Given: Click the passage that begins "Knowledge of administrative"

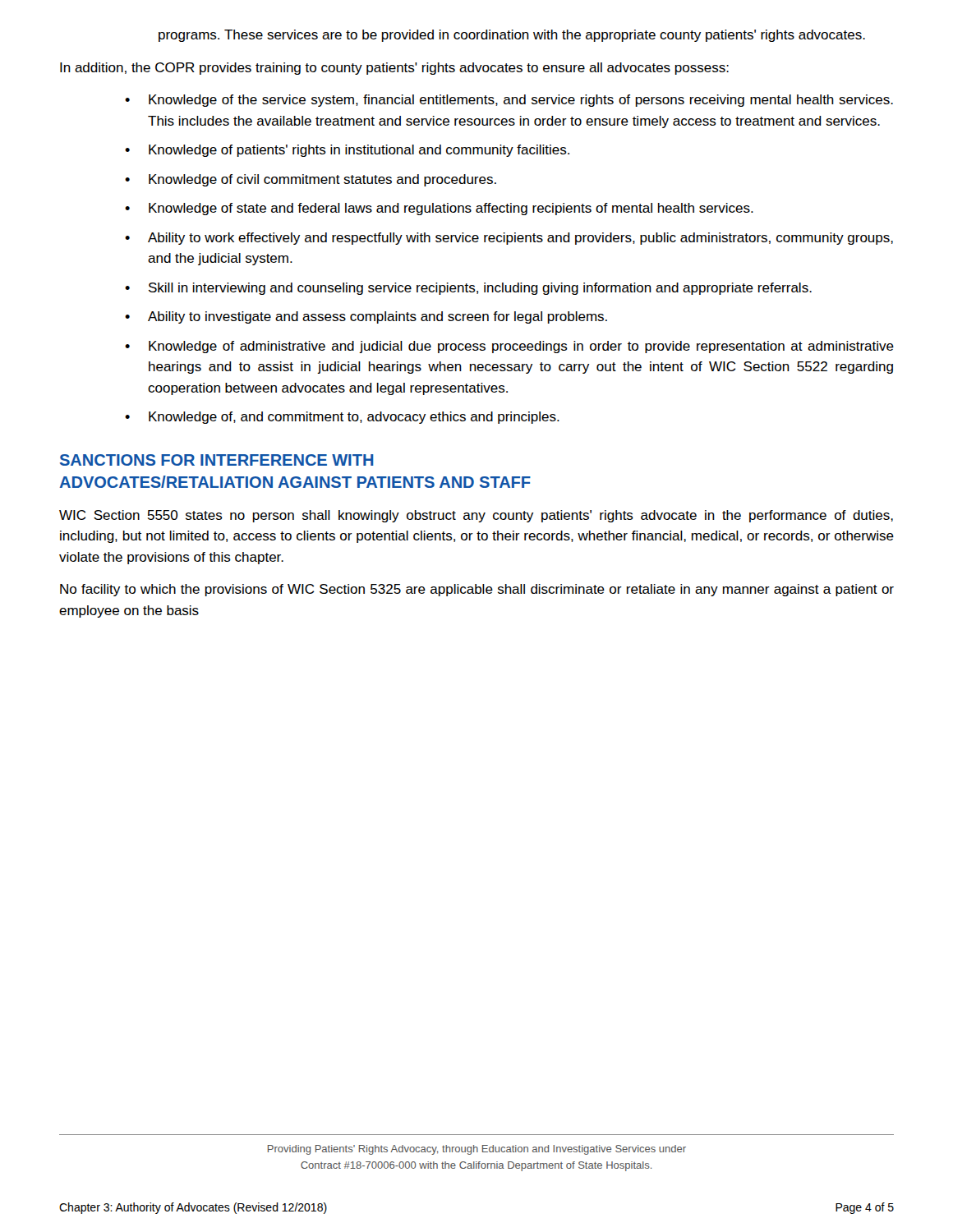Looking at the screenshot, I should [x=521, y=367].
